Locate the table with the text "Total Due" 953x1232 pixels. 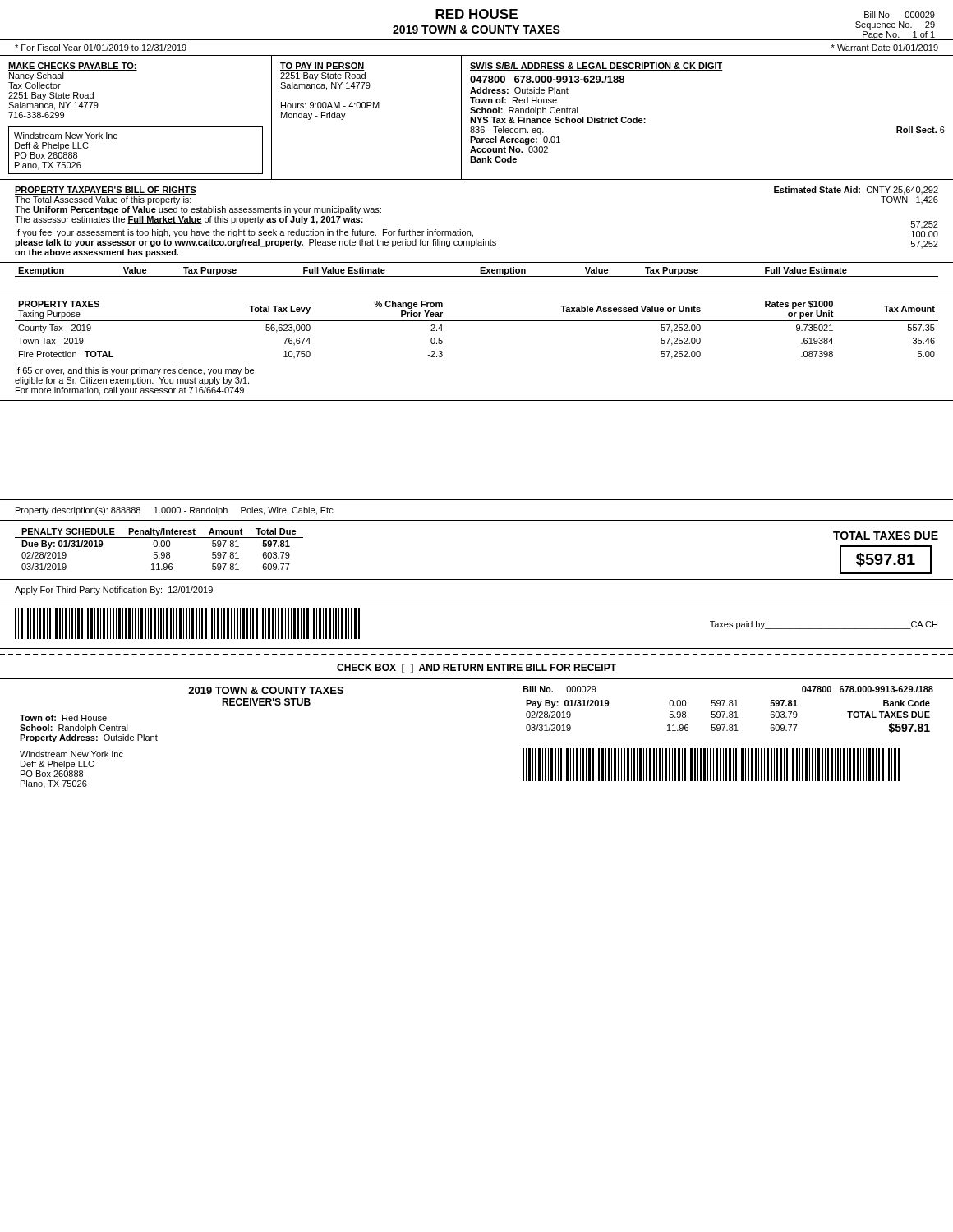pyautogui.click(x=159, y=549)
